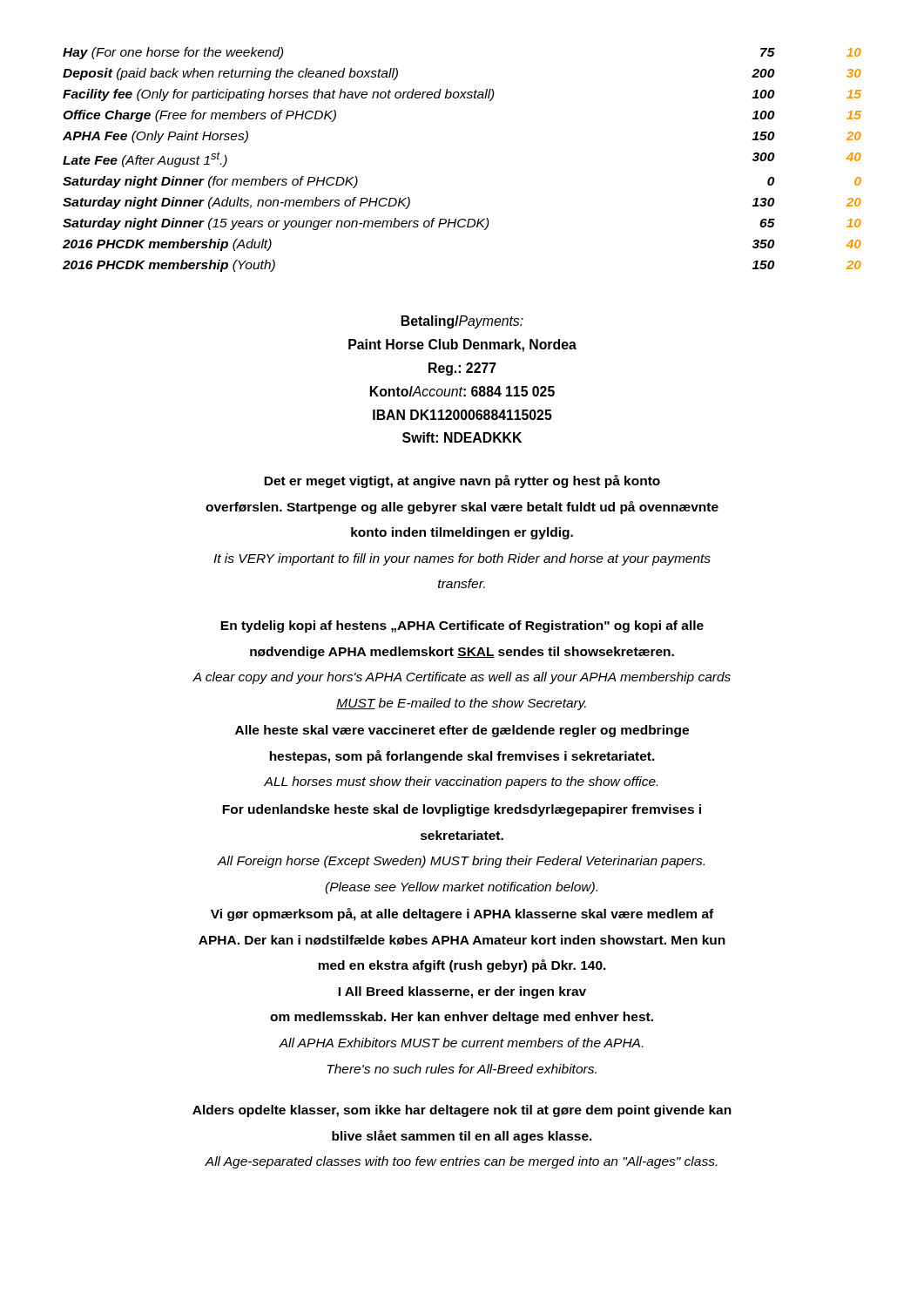This screenshot has height=1307, width=924.
Task: Click on the passage starting "Alders opdelte klasser, som ikke har"
Action: pyautogui.click(x=462, y=1136)
